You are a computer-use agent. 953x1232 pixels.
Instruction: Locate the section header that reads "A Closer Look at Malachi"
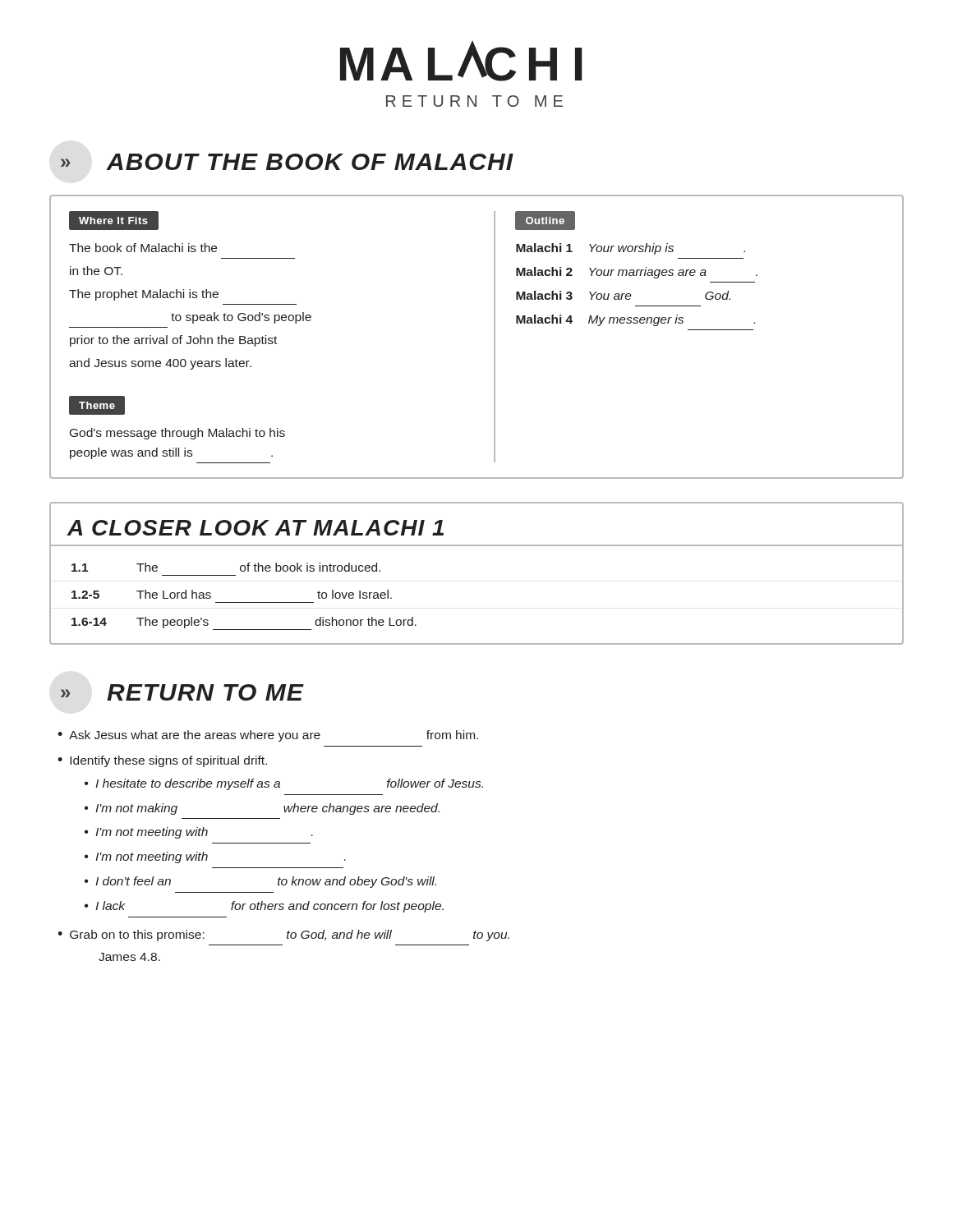pyautogui.click(x=257, y=528)
